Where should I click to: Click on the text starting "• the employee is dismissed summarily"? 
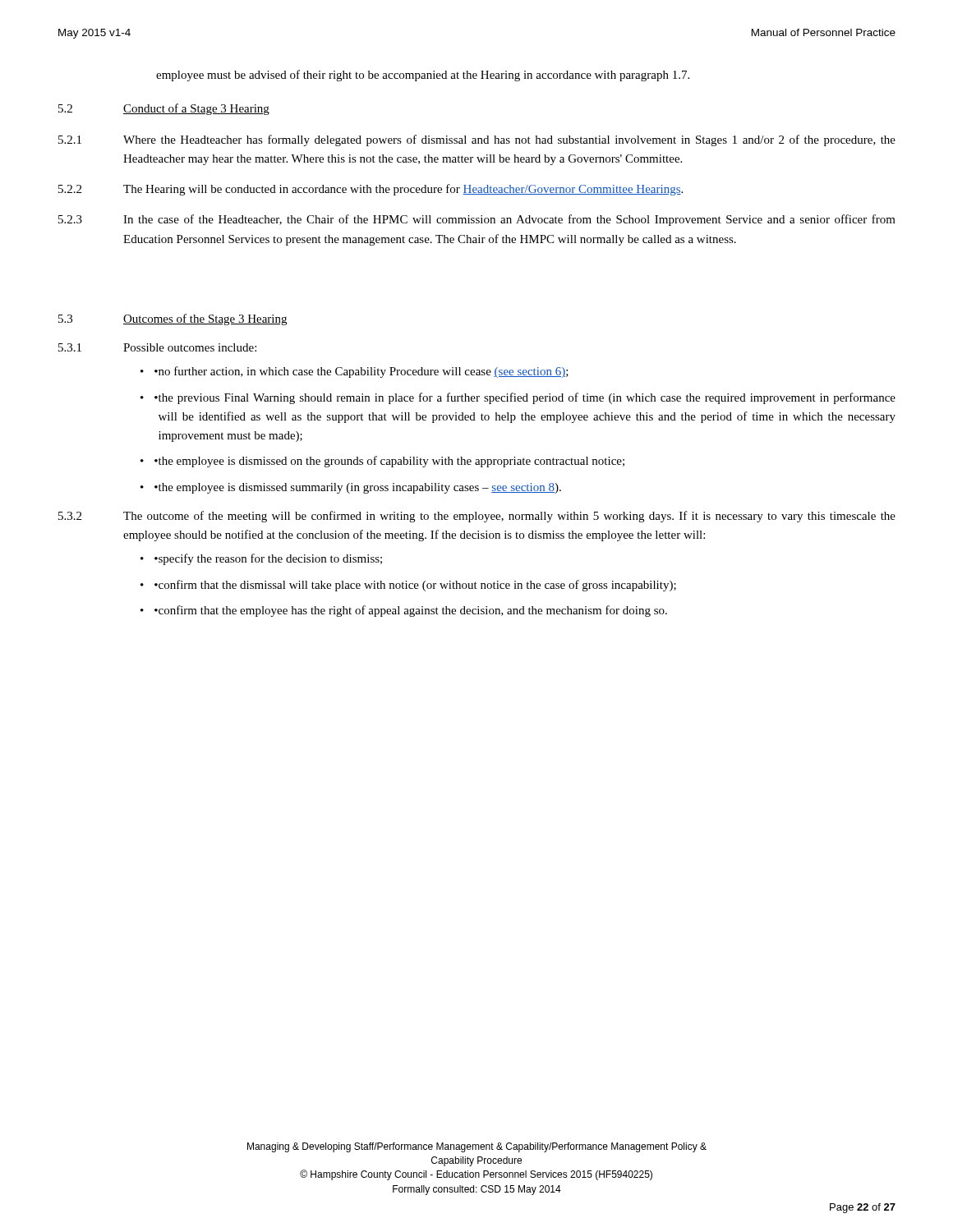pyautogui.click(x=358, y=487)
